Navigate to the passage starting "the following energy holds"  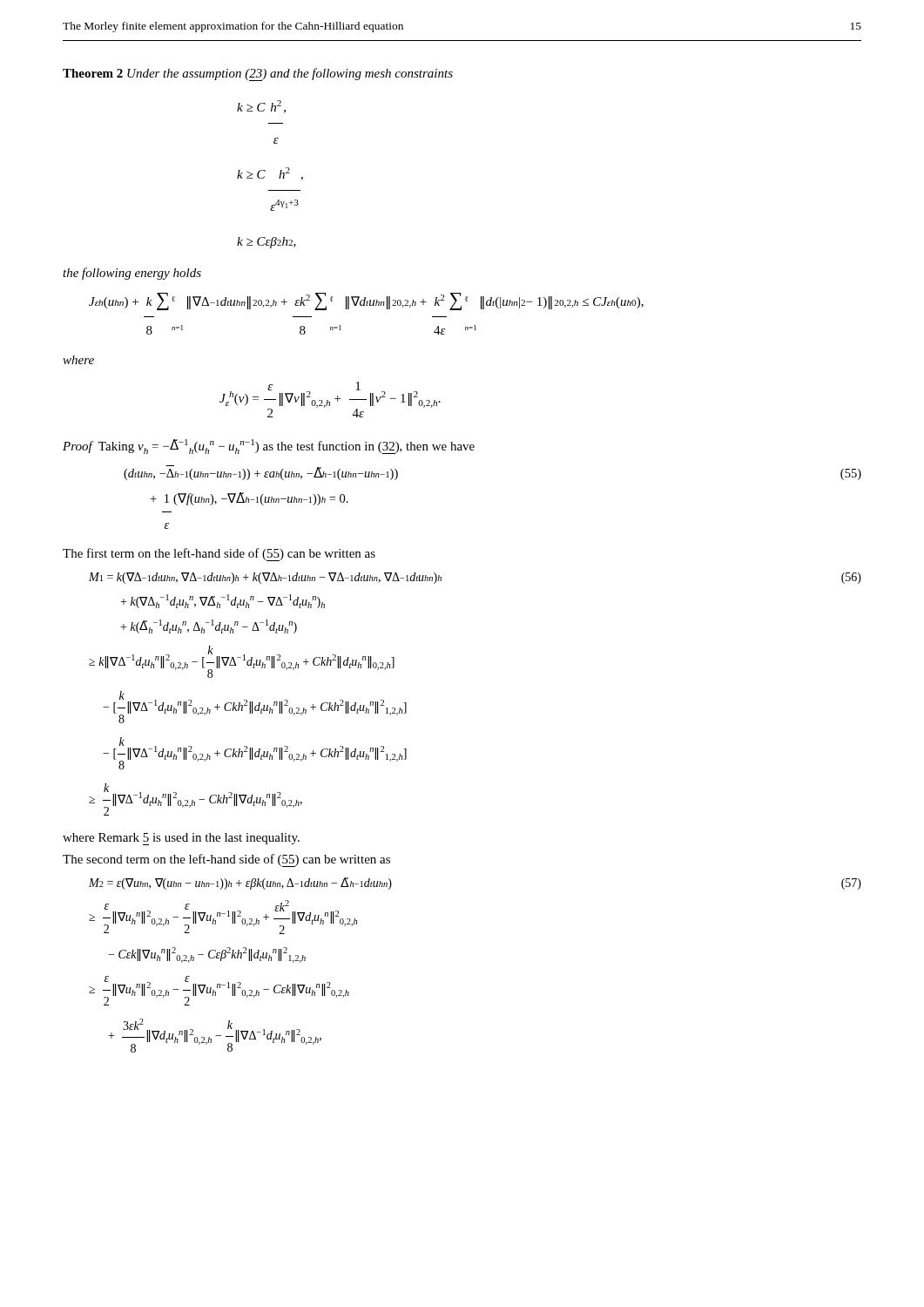click(x=132, y=273)
